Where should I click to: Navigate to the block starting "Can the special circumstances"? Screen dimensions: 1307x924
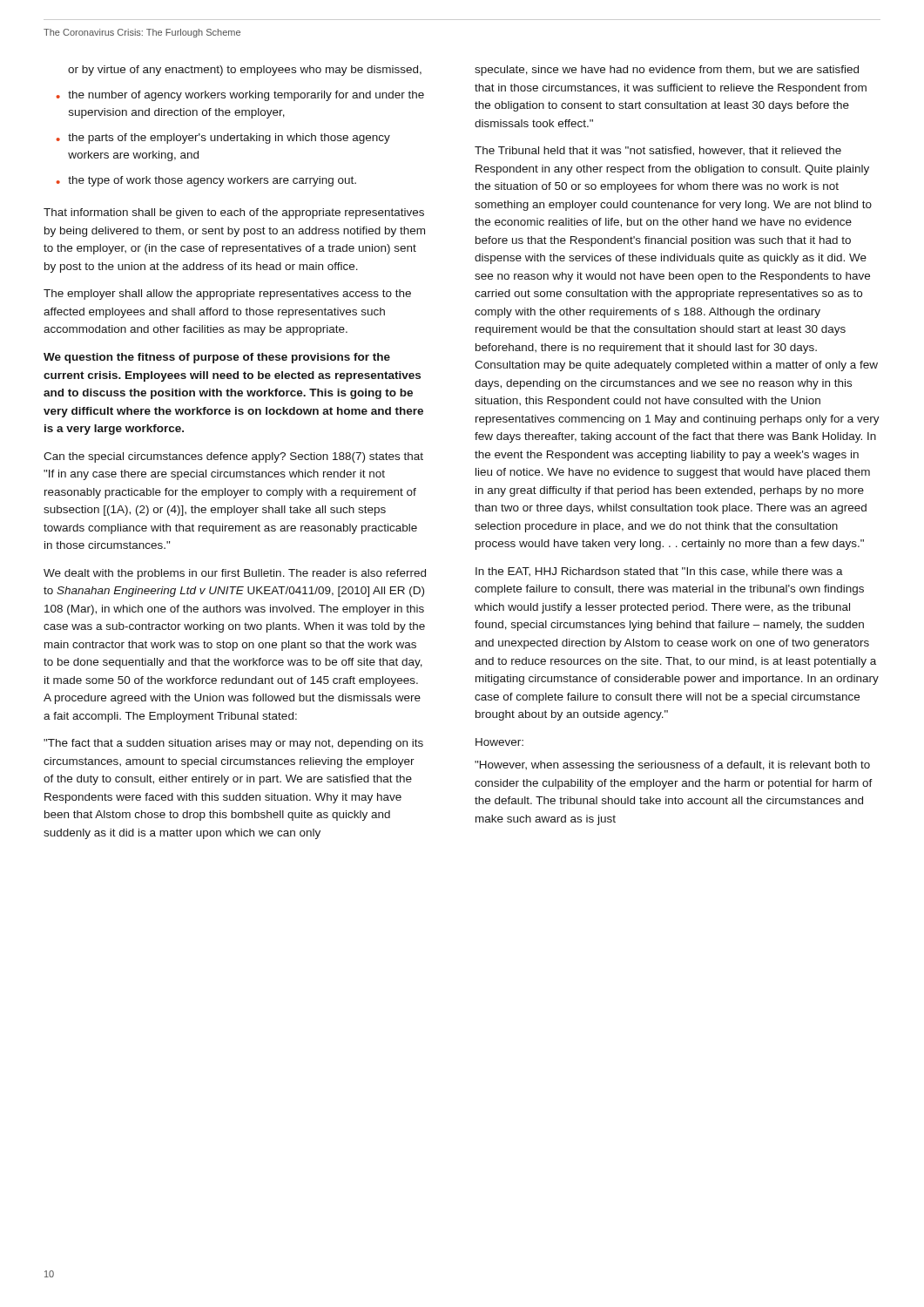click(233, 500)
